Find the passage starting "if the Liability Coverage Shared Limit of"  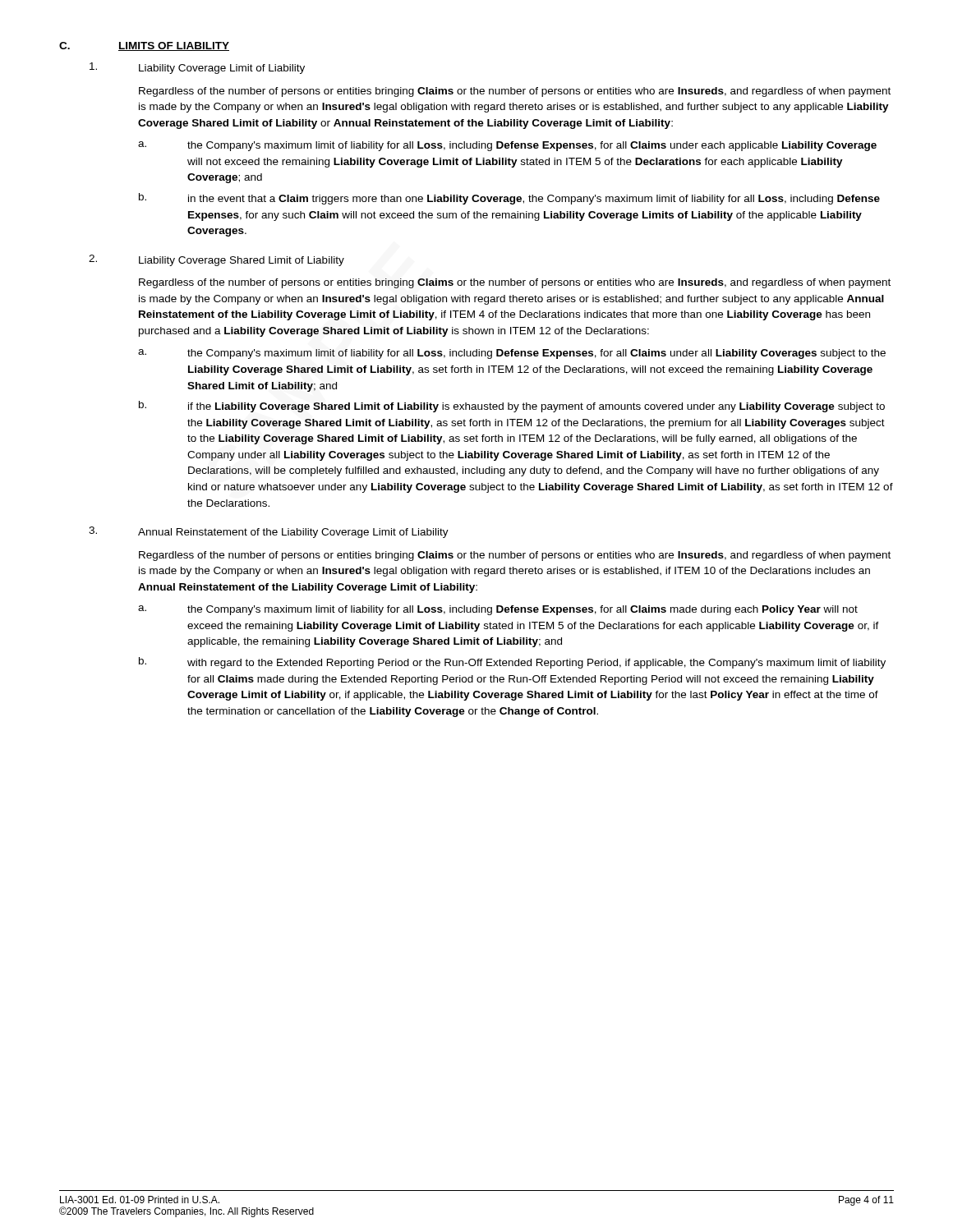540,454
